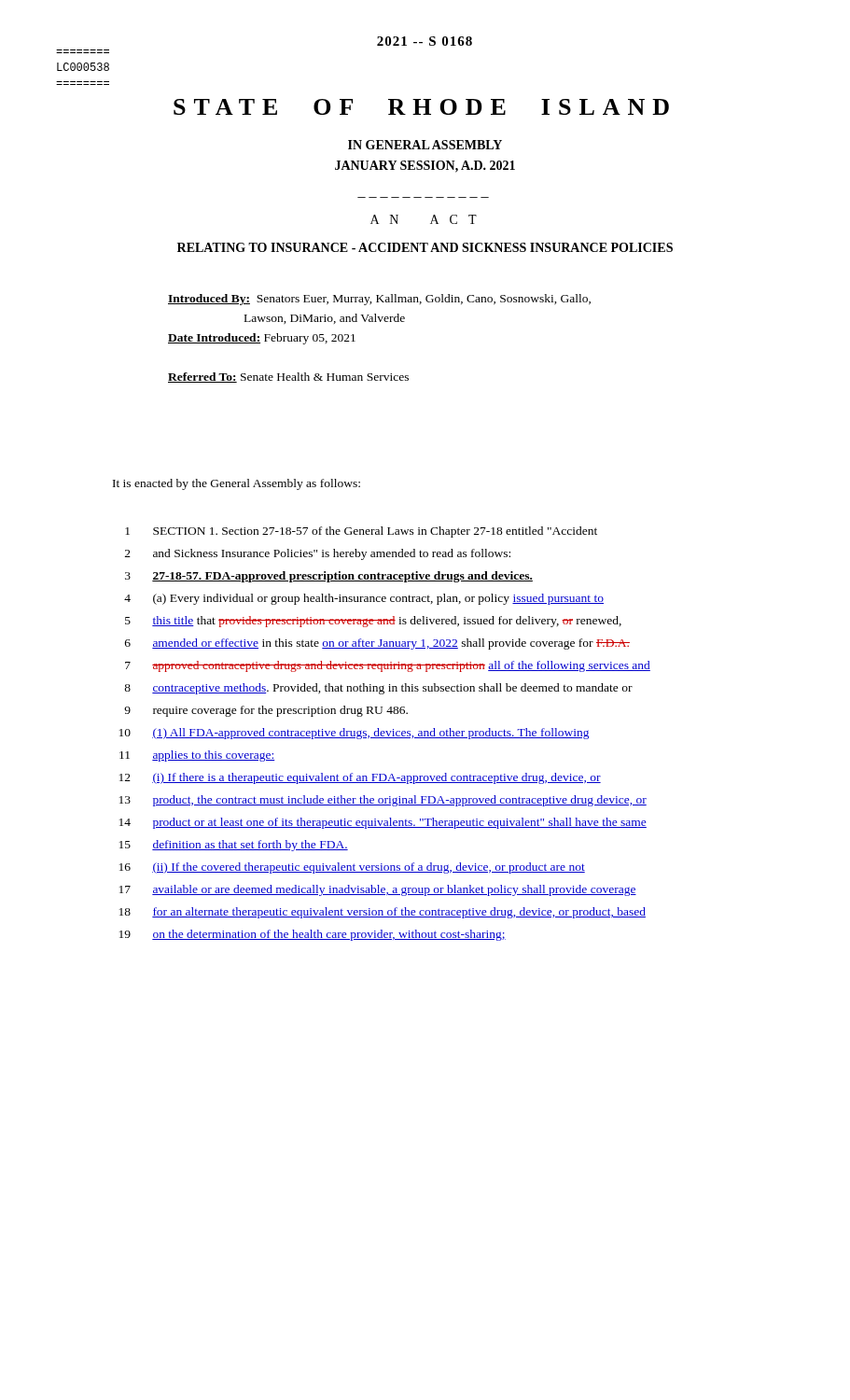Locate the text starting "4 (a) Every individual or group"

click(449, 598)
